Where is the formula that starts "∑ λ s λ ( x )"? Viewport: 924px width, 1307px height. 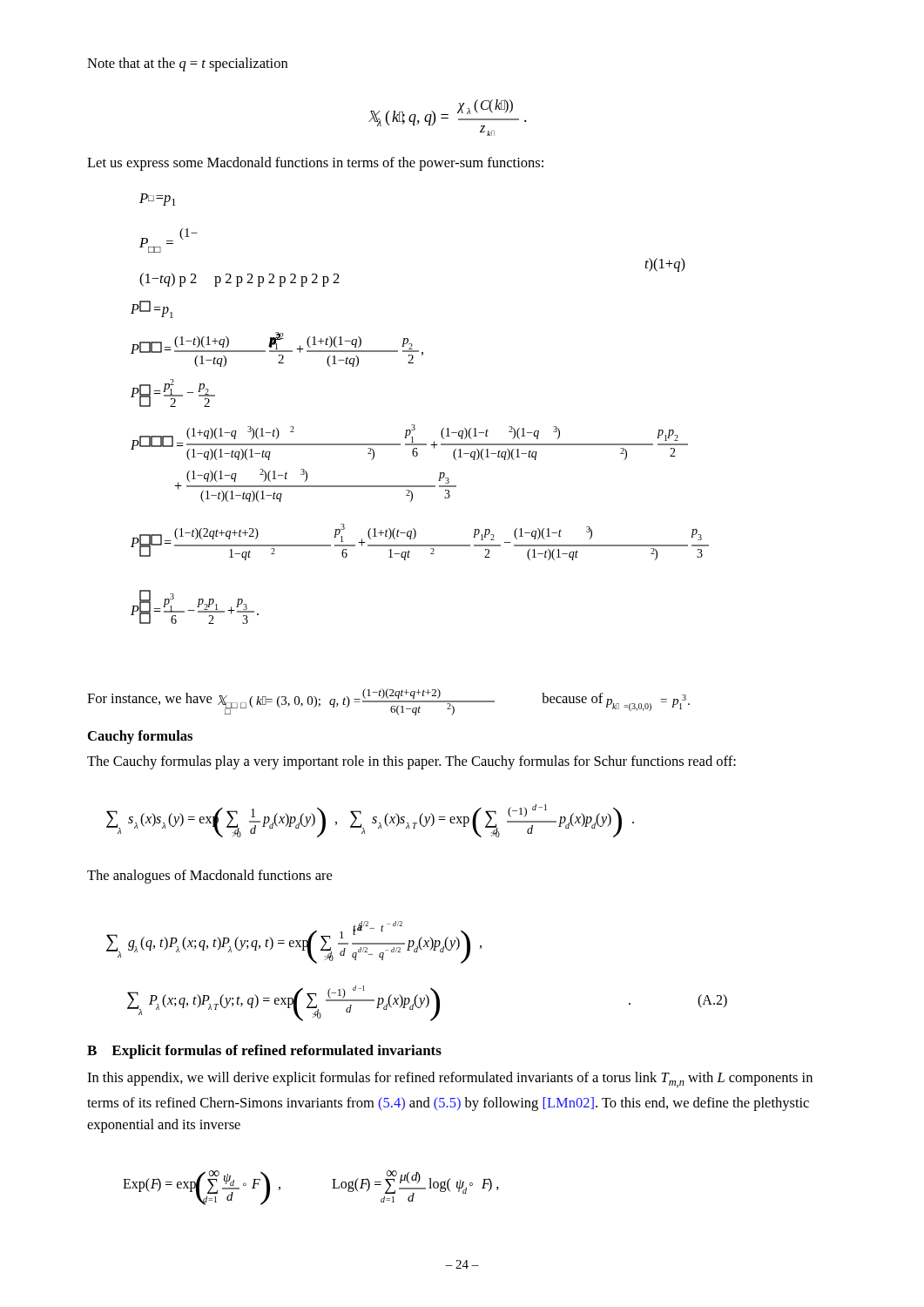462,819
